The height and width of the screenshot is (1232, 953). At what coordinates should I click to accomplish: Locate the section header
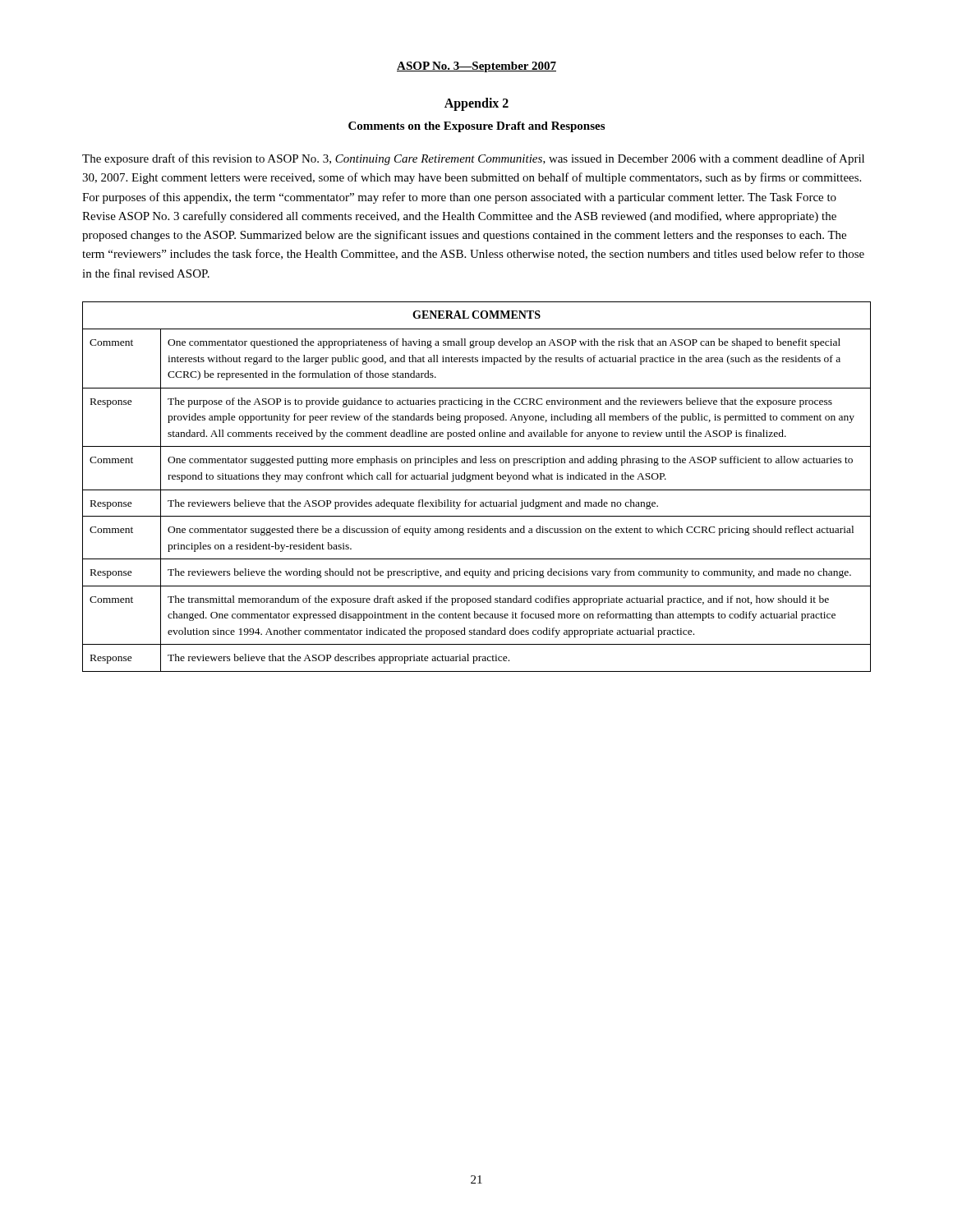click(476, 126)
